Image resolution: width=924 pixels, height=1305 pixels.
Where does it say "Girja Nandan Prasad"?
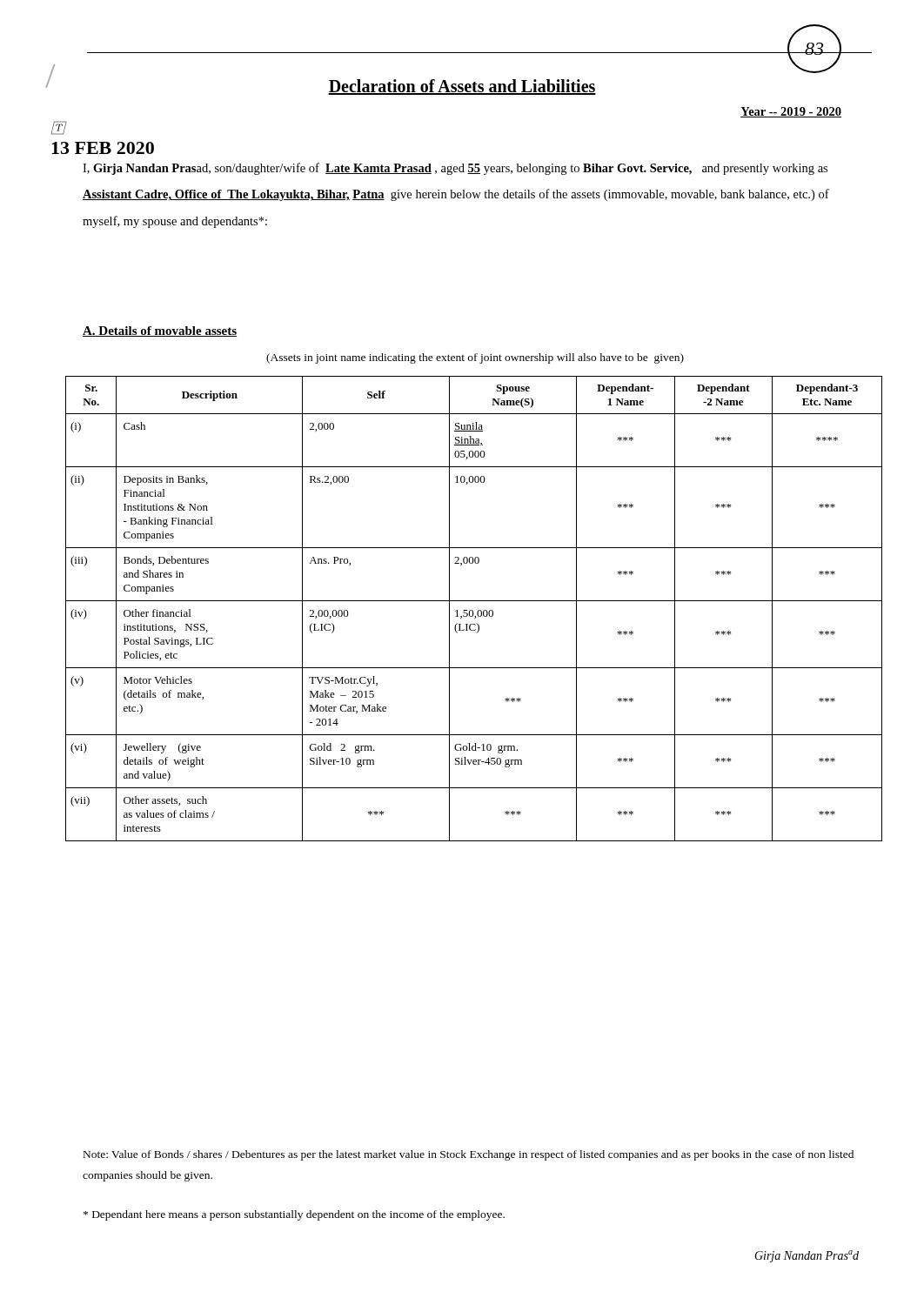807,1255
